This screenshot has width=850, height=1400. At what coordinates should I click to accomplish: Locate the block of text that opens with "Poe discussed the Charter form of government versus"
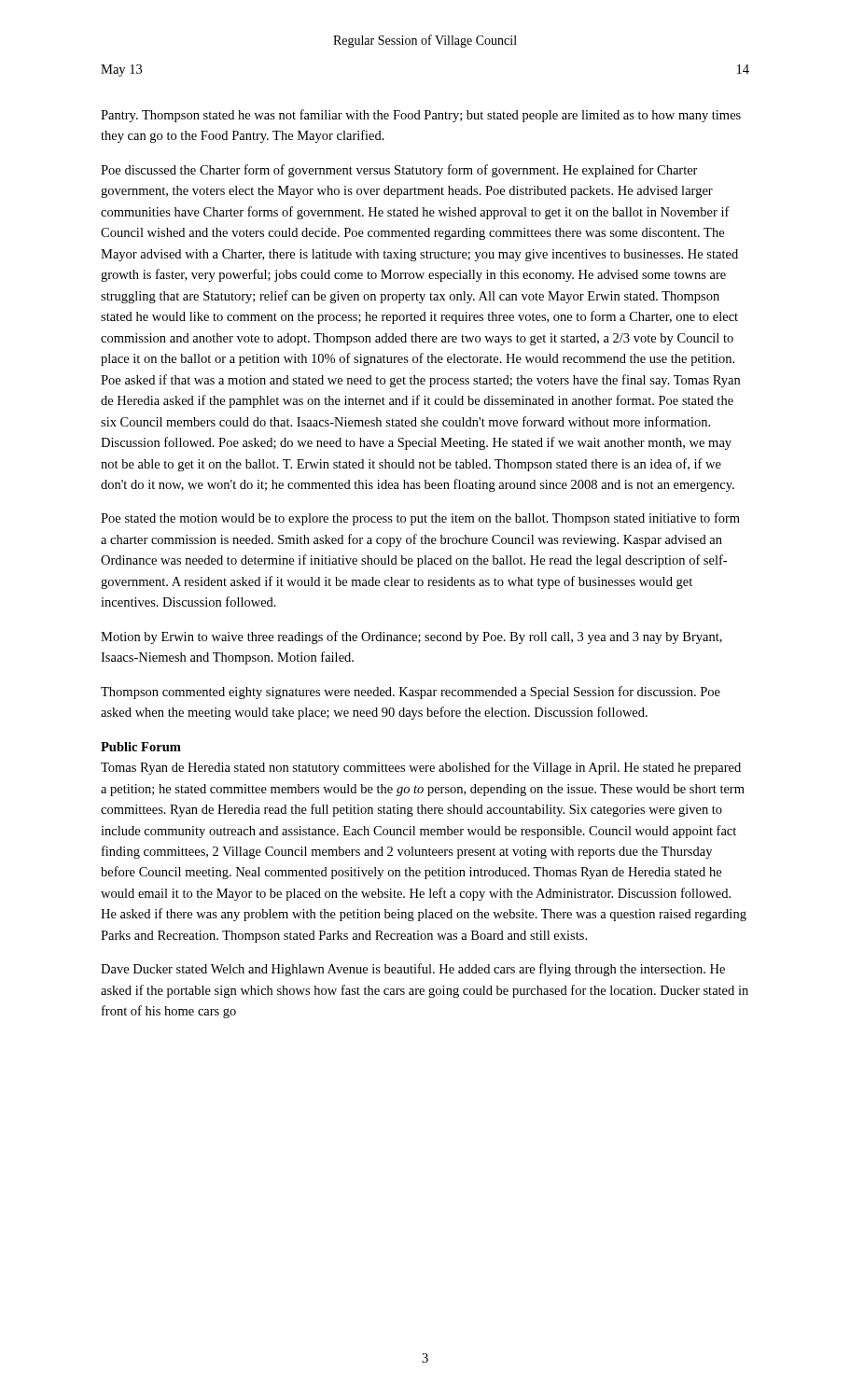pos(425,327)
